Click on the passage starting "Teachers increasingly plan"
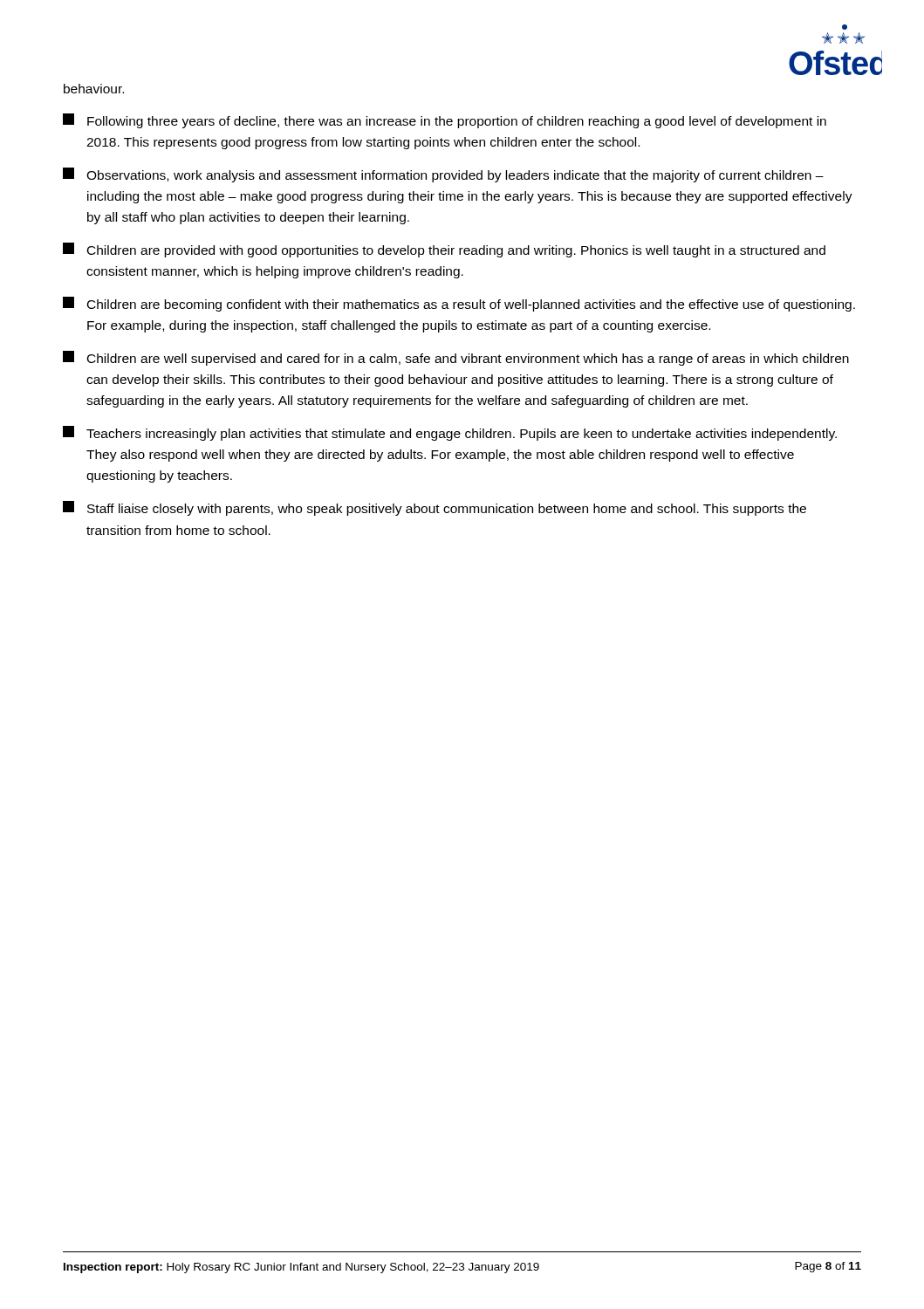Viewport: 924px width, 1309px height. coord(462,455)
